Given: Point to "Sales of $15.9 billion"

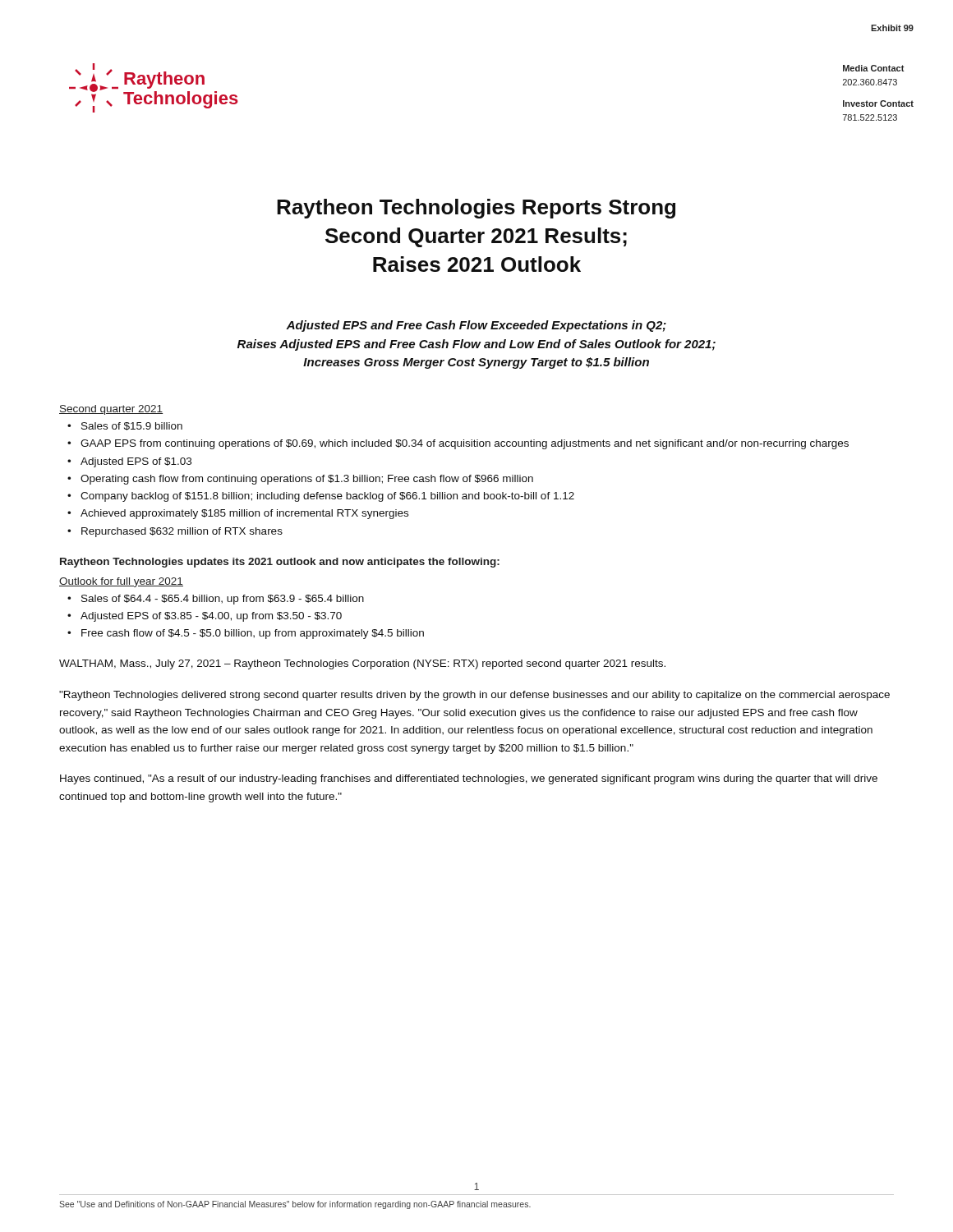Looking at the screenshot, I should 132,426.
